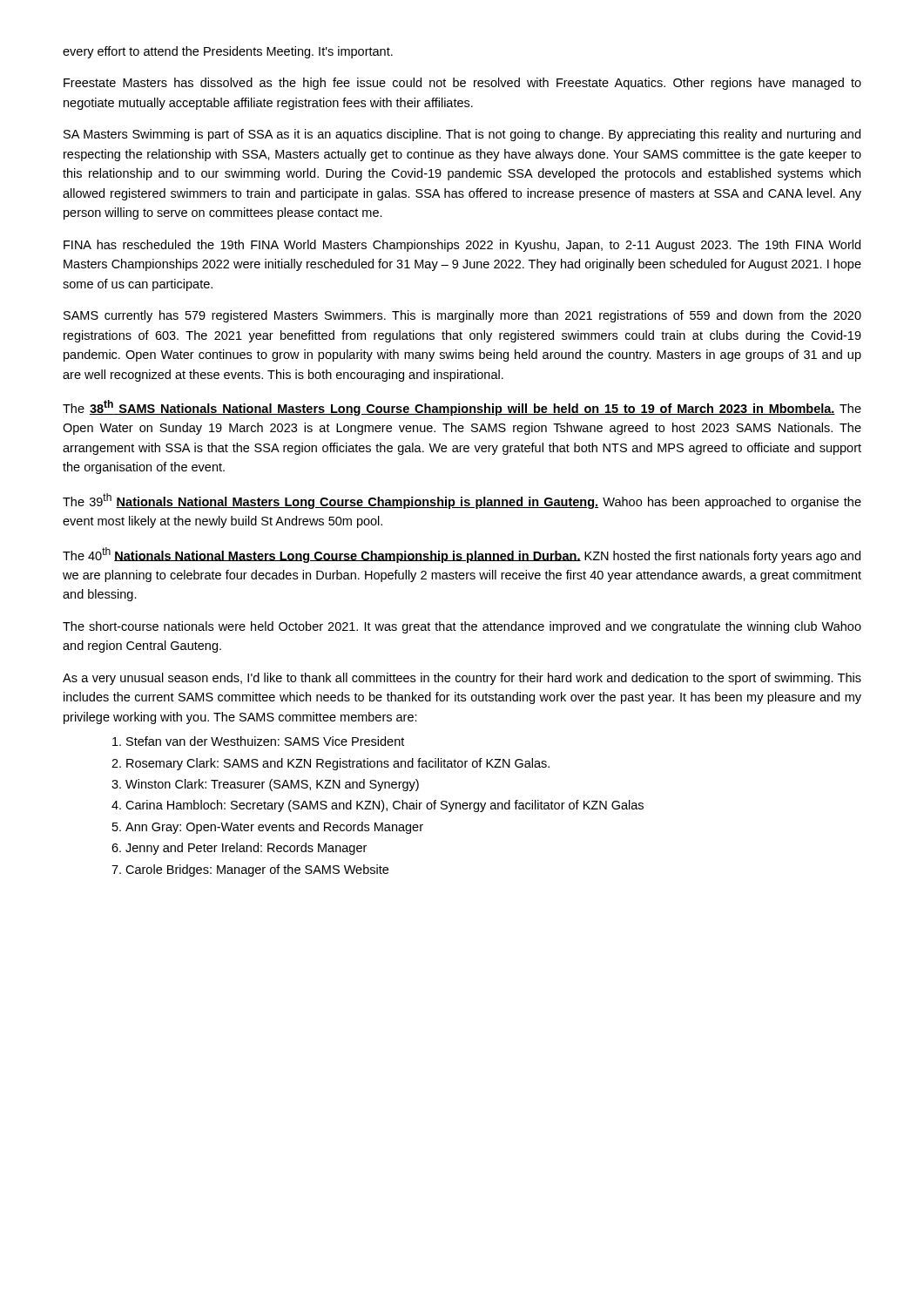Click on the region starting "The short-course nationals were held October"
This screenshot has width=924, height=1307.
pyautogui.click(x=462, y=636)
